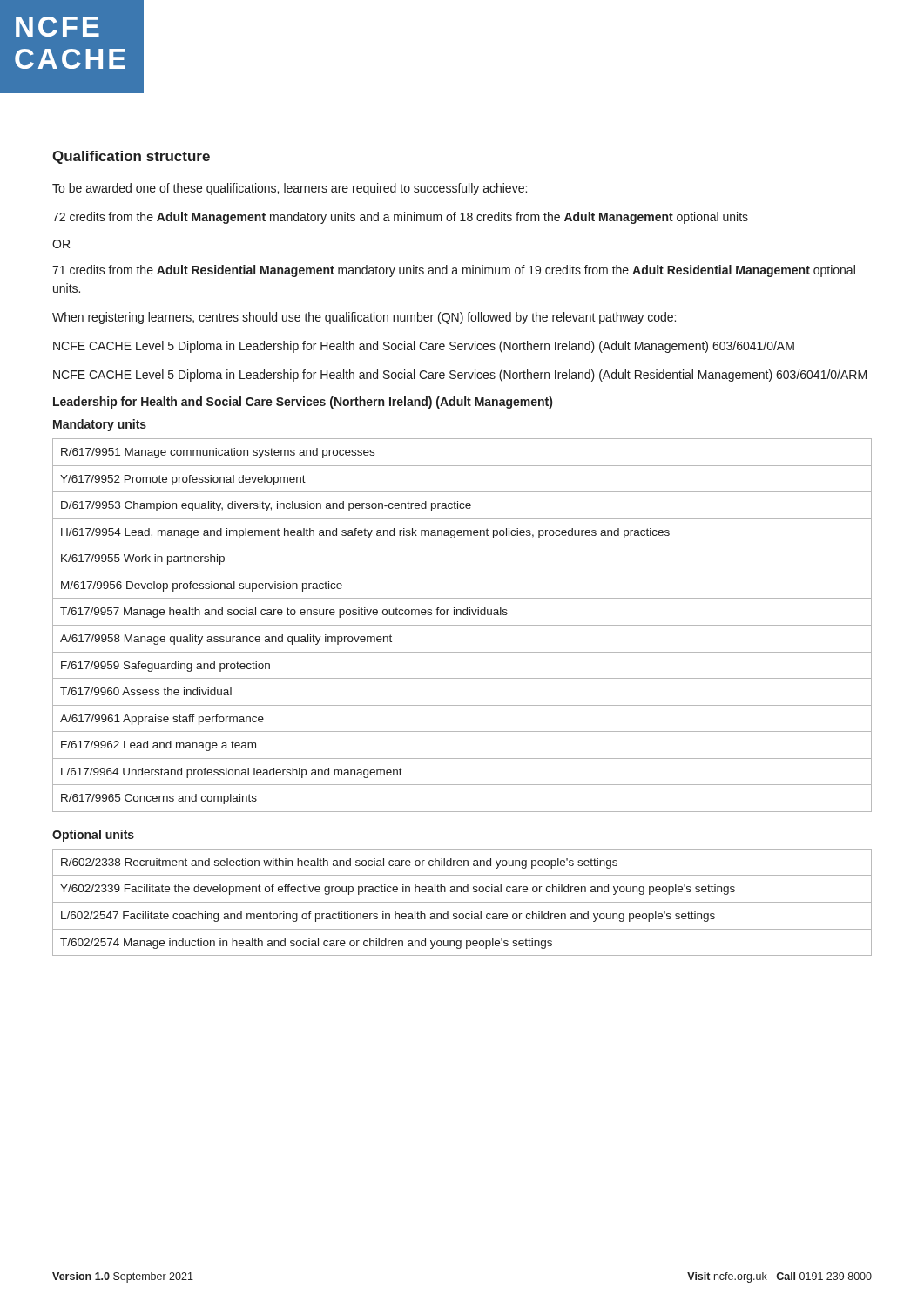
Task: Click on the block starting "Optional units"
Action: tap(93, 835)
